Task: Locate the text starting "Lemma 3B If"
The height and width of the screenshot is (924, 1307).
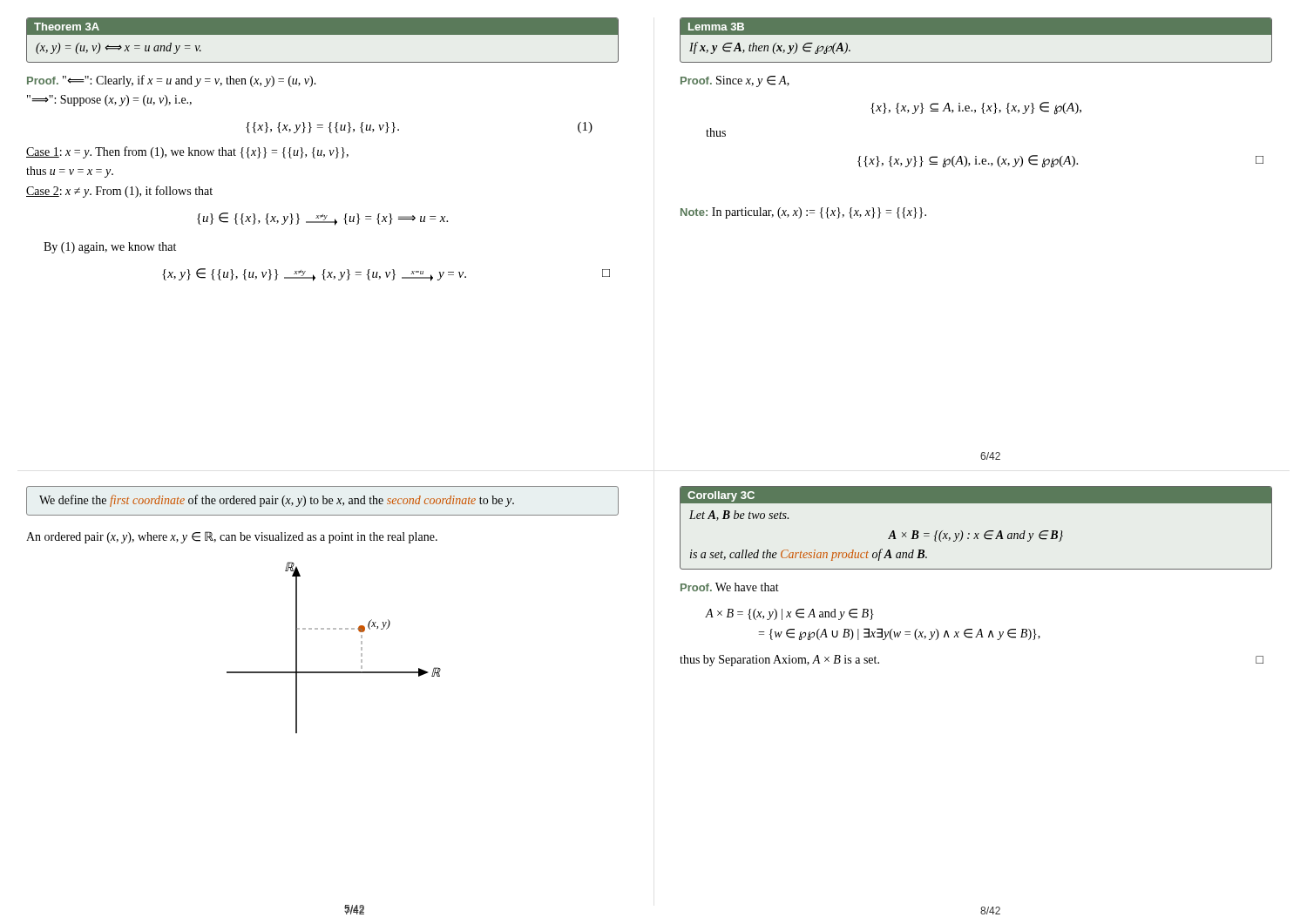Action: click(976, 40)
